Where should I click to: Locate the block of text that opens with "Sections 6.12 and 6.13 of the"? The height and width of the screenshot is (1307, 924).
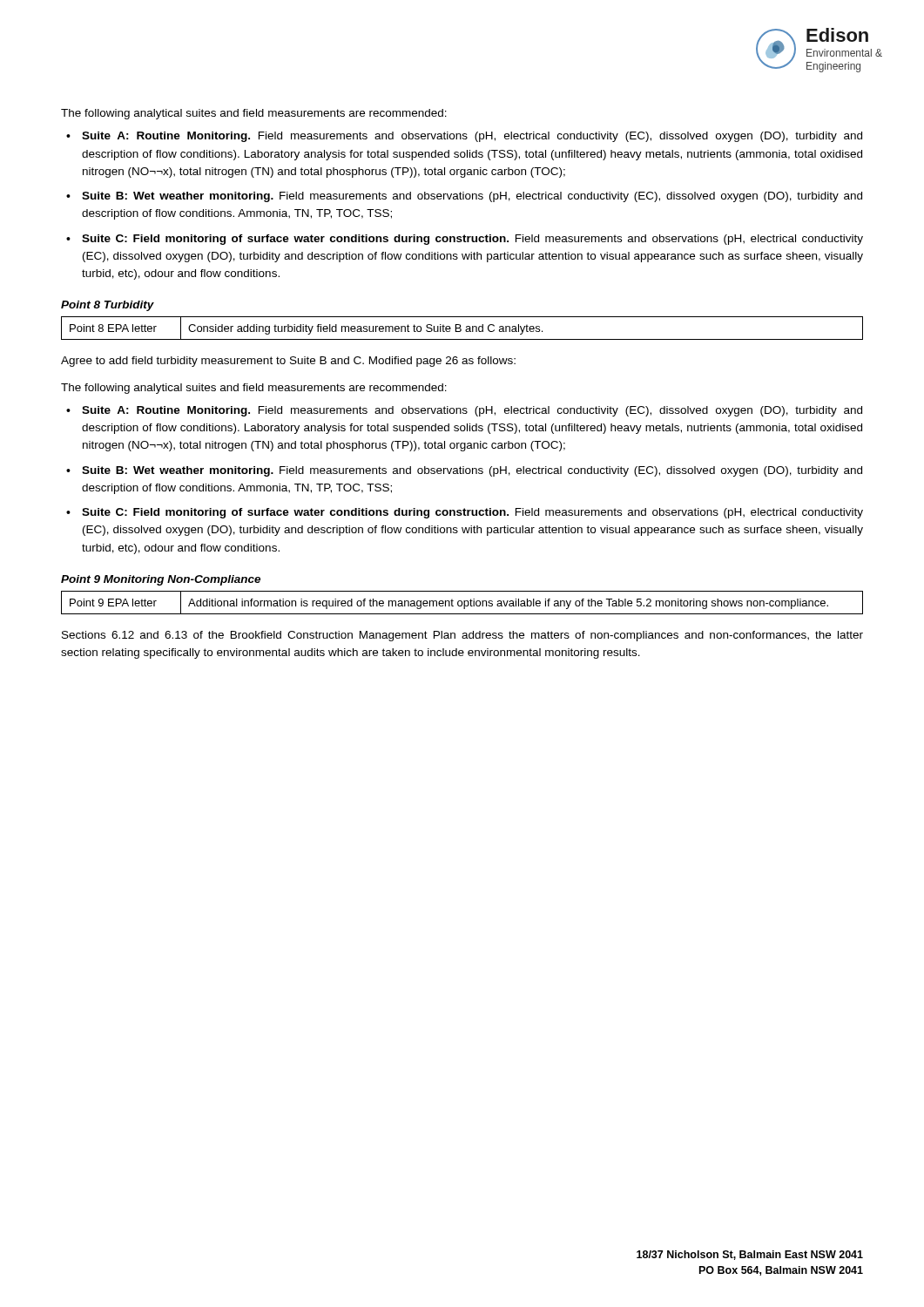tap(462, 643)
